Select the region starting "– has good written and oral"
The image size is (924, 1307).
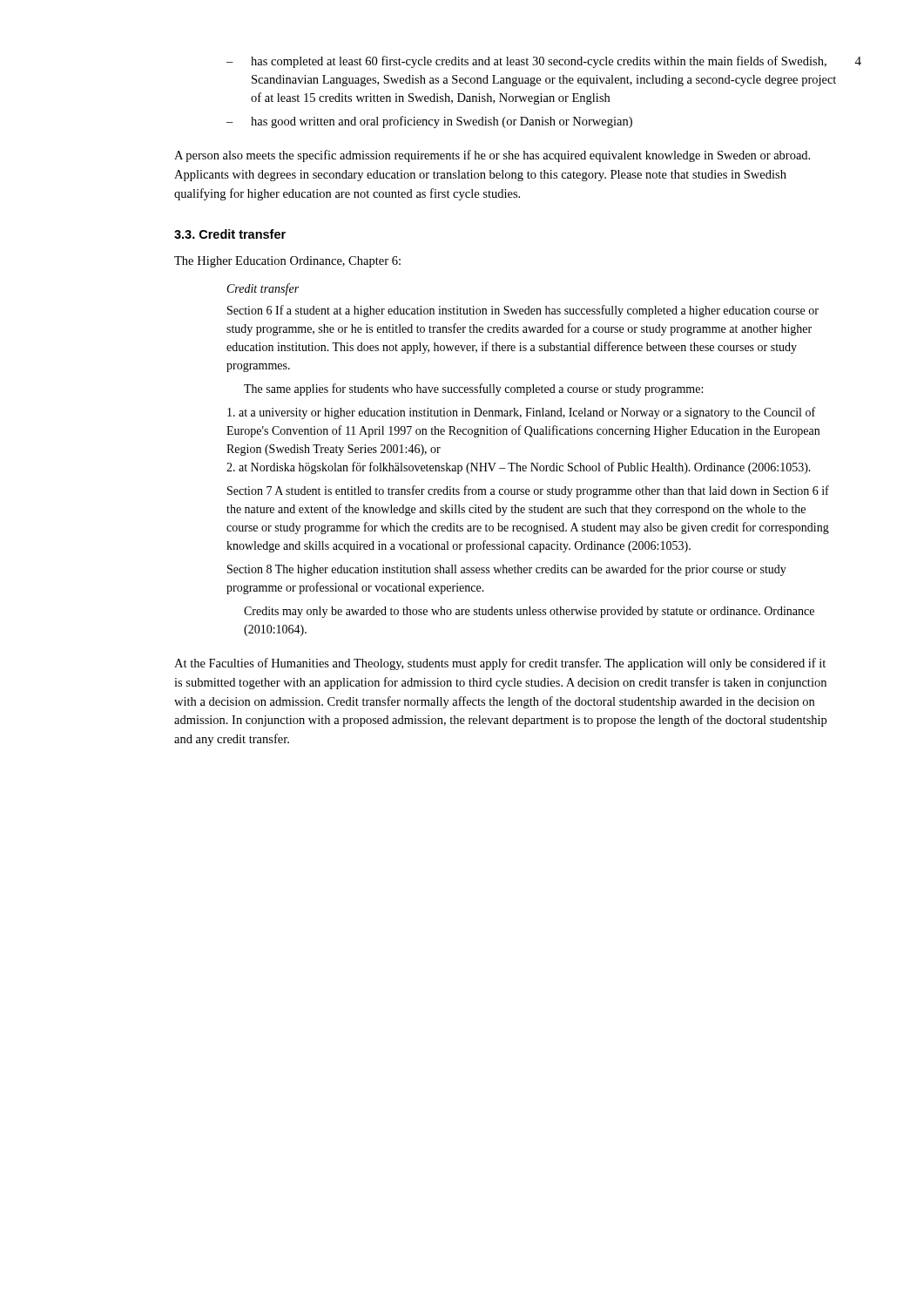532,122
